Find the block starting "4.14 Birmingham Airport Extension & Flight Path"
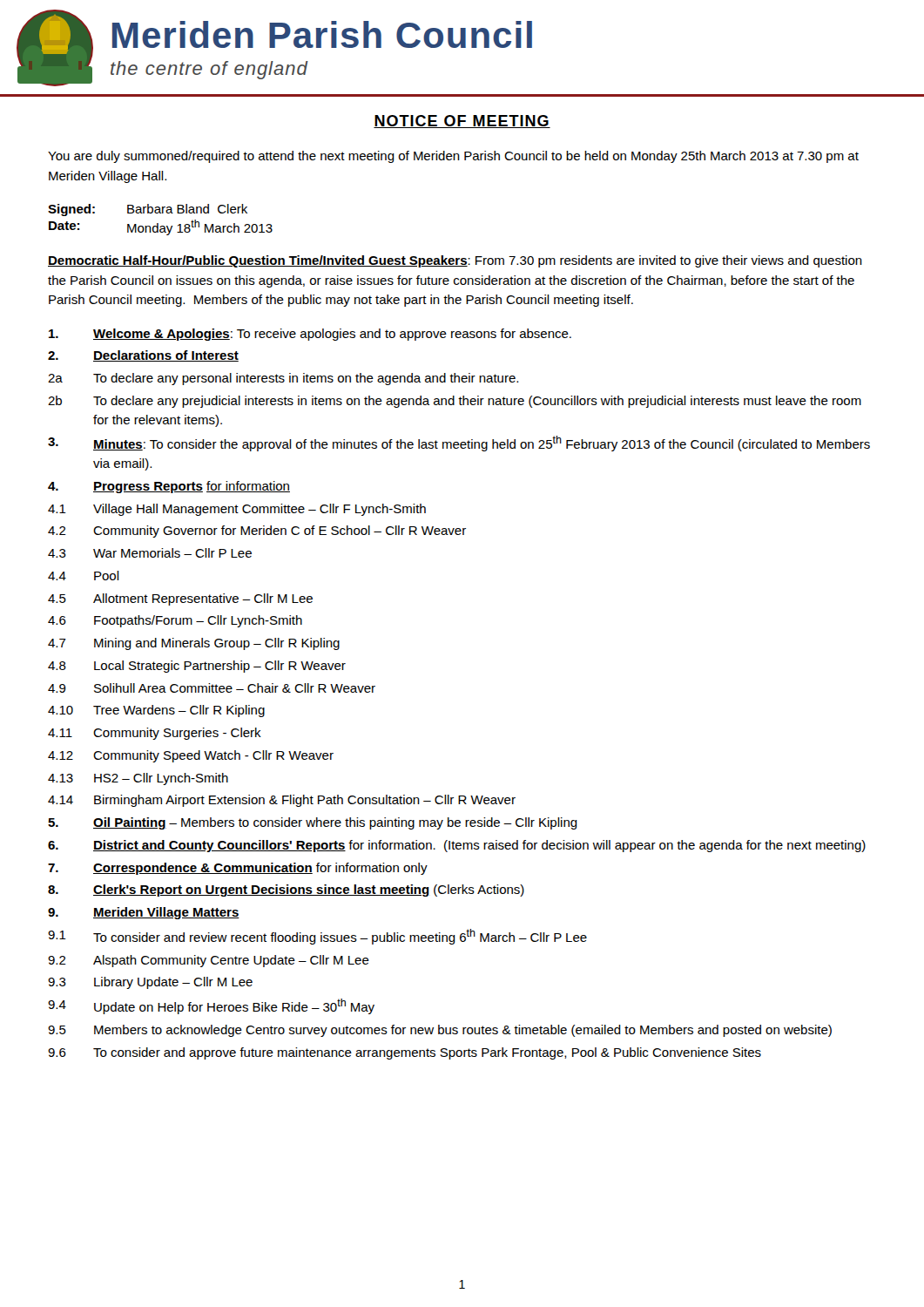The width and height of the screenshot is (924, 1307). (462, 800)
